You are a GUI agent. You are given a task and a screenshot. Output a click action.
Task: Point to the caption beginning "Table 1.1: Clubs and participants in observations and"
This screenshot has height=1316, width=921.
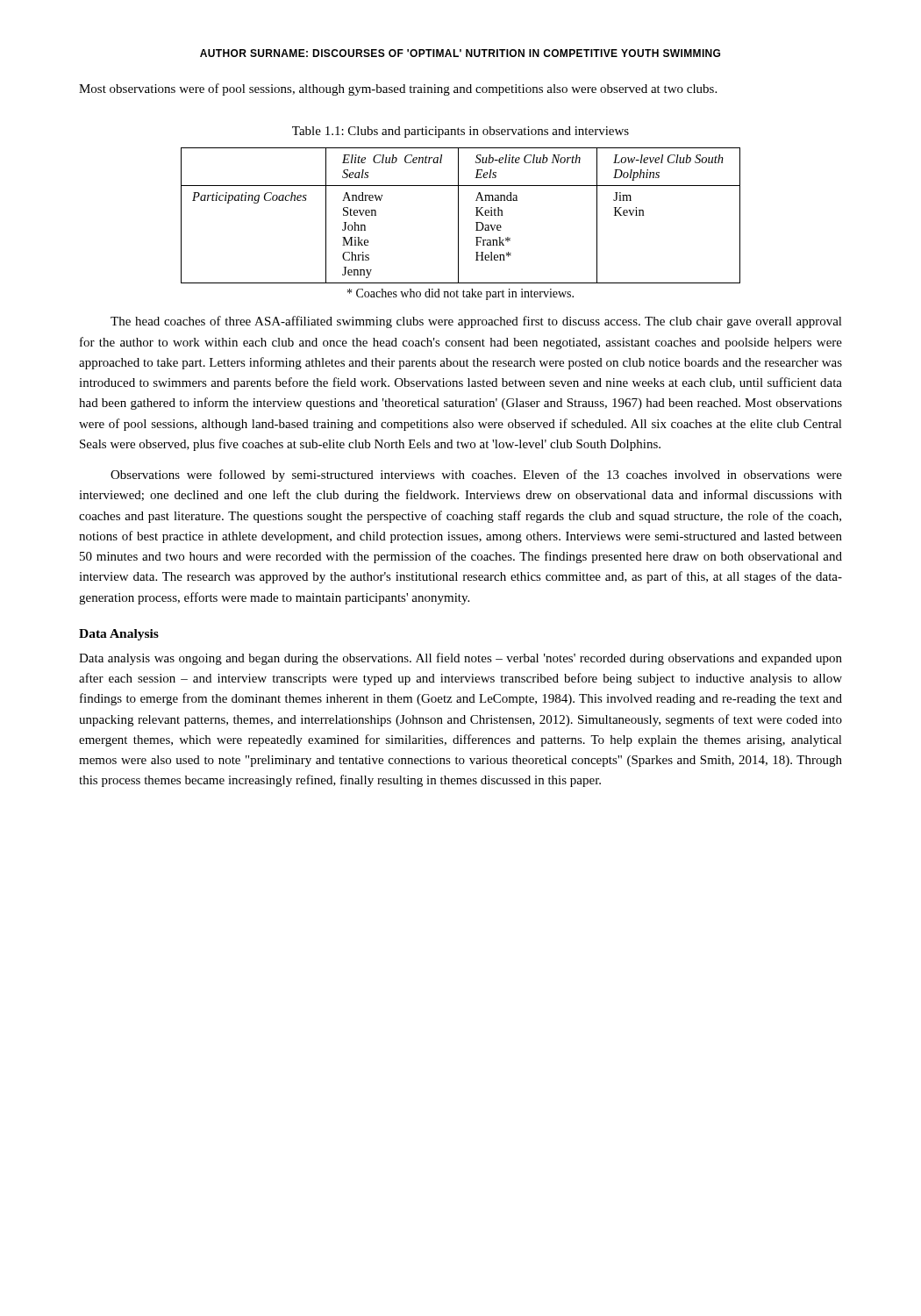(460, 131)
